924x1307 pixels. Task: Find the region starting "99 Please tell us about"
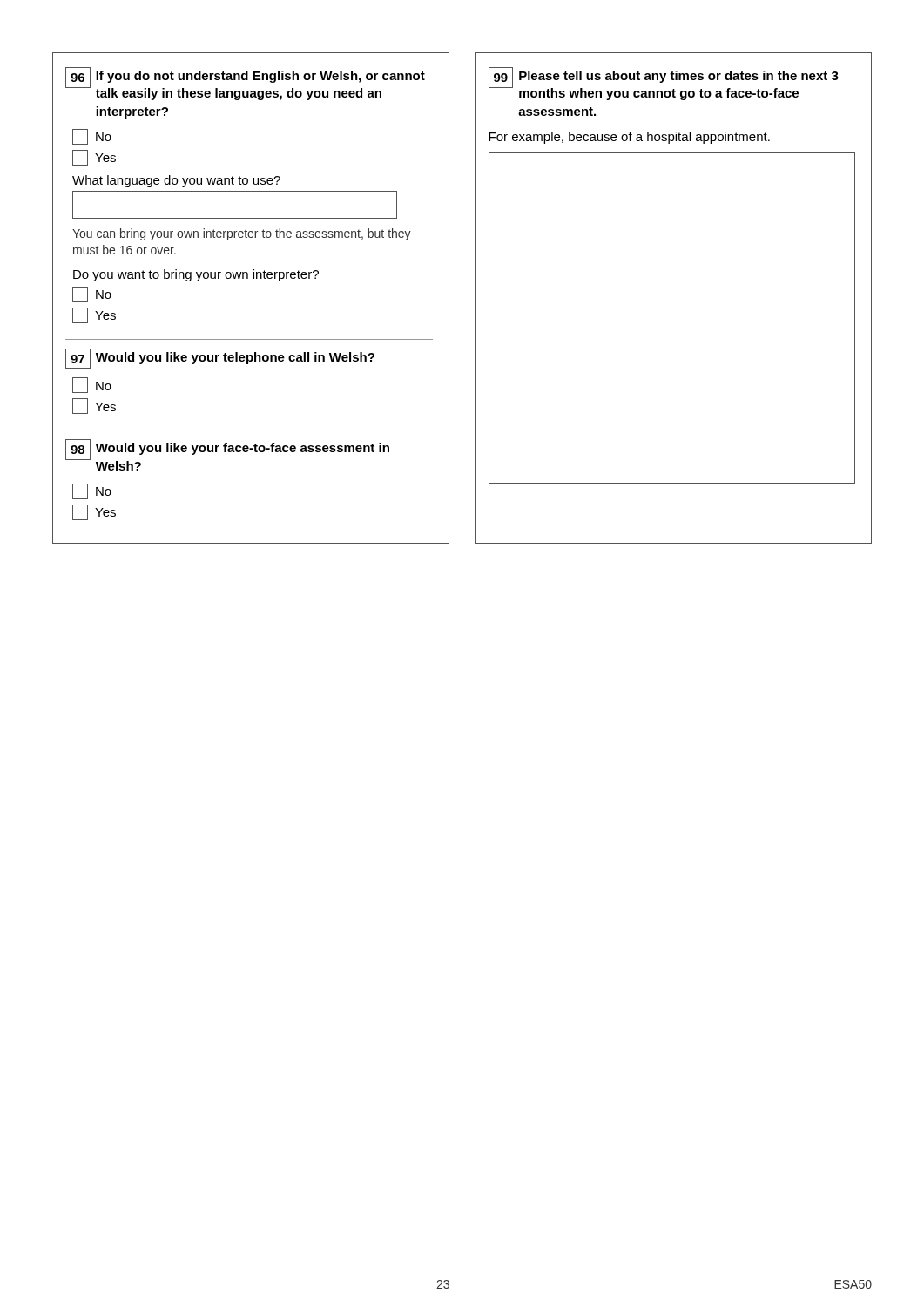664,84
